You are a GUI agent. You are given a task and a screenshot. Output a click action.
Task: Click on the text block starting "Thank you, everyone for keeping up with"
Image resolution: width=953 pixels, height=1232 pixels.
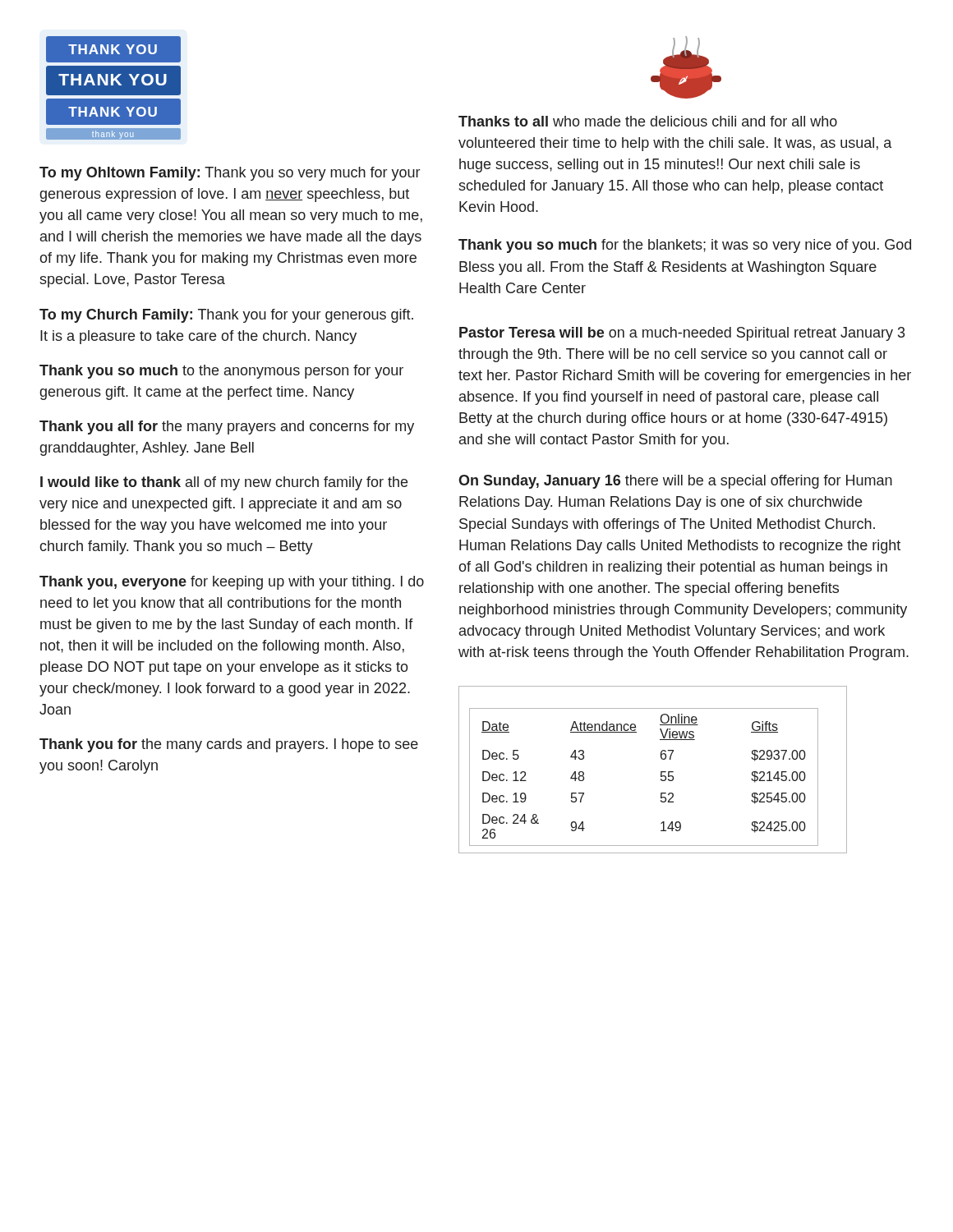233,645
